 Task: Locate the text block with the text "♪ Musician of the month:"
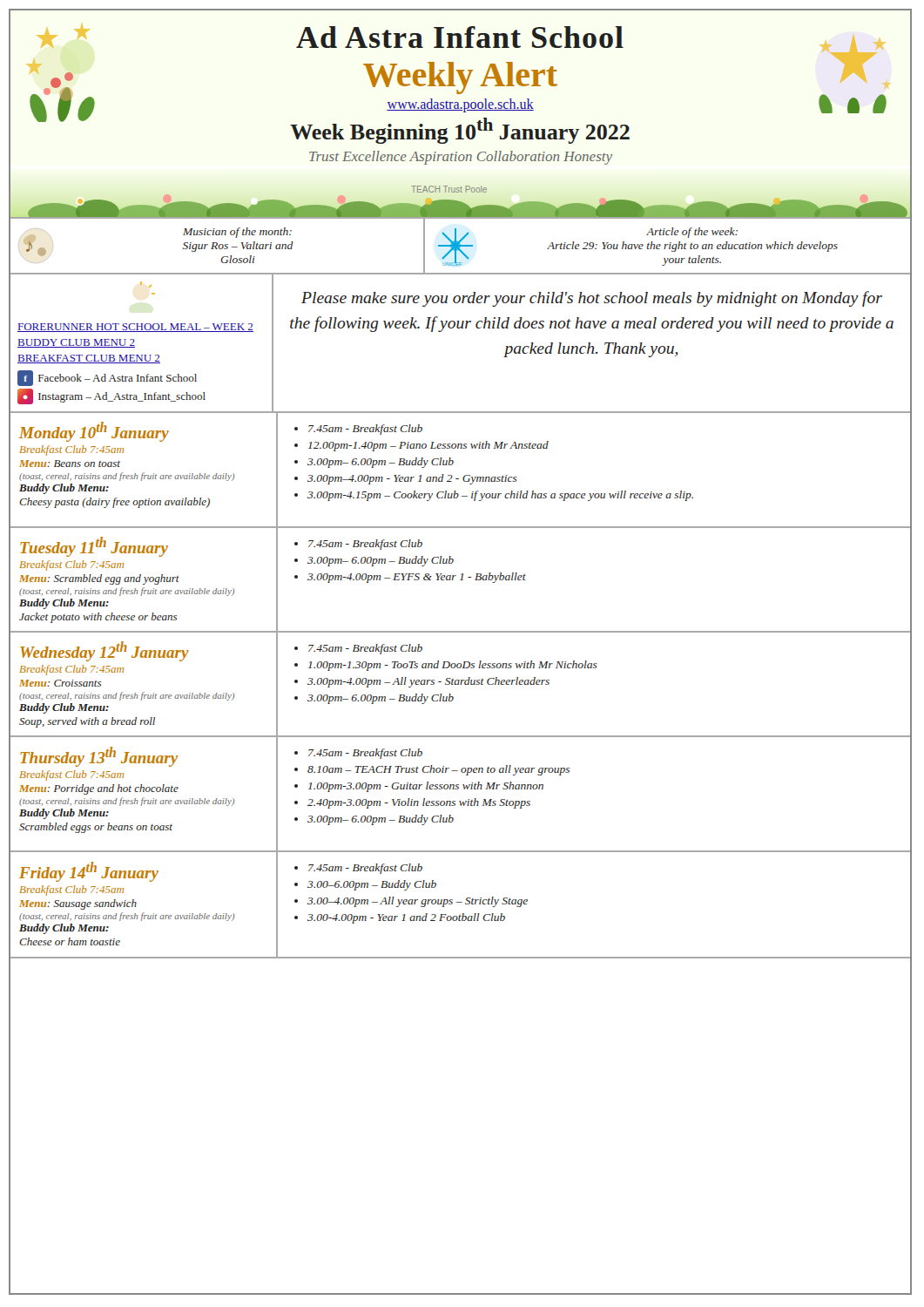[x=217, y=245]
